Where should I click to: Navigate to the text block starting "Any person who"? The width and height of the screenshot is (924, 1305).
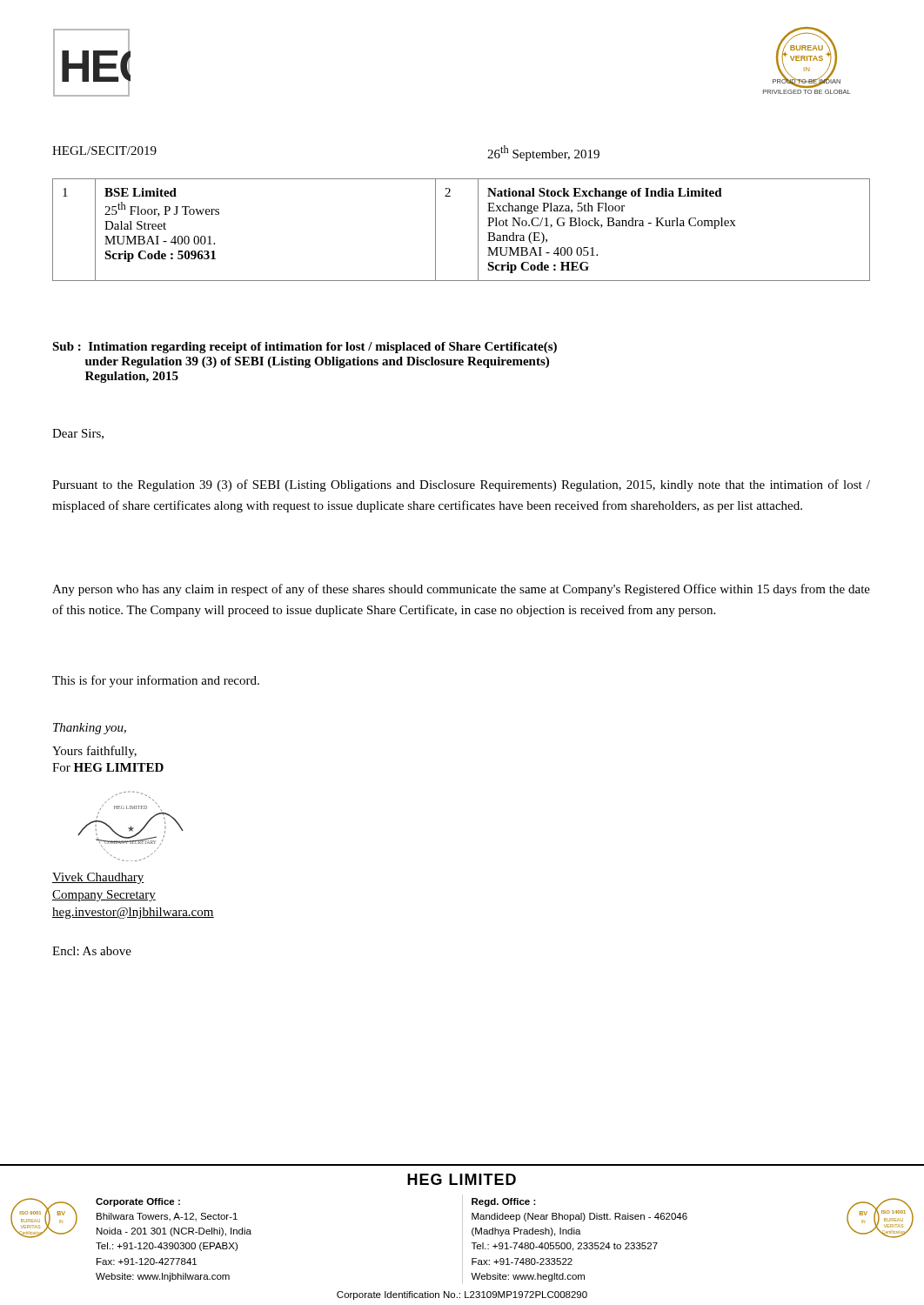click(461, 599)
